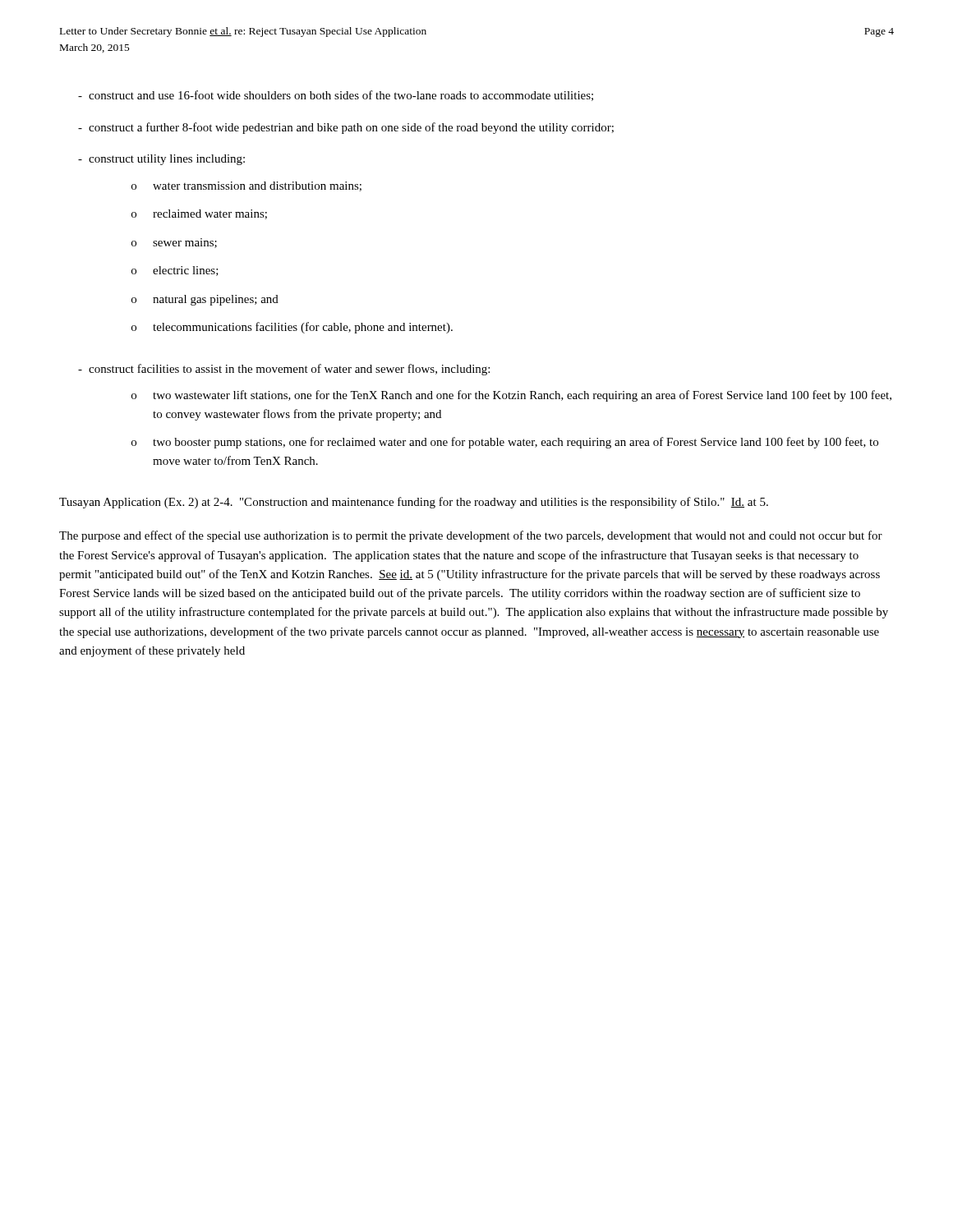Screen dimensions: 1232x953
Task: Click on the text block that says "Tusayan Application (Ex. 2) at 2-4. "Construction and"
Action: click(414, 502)
